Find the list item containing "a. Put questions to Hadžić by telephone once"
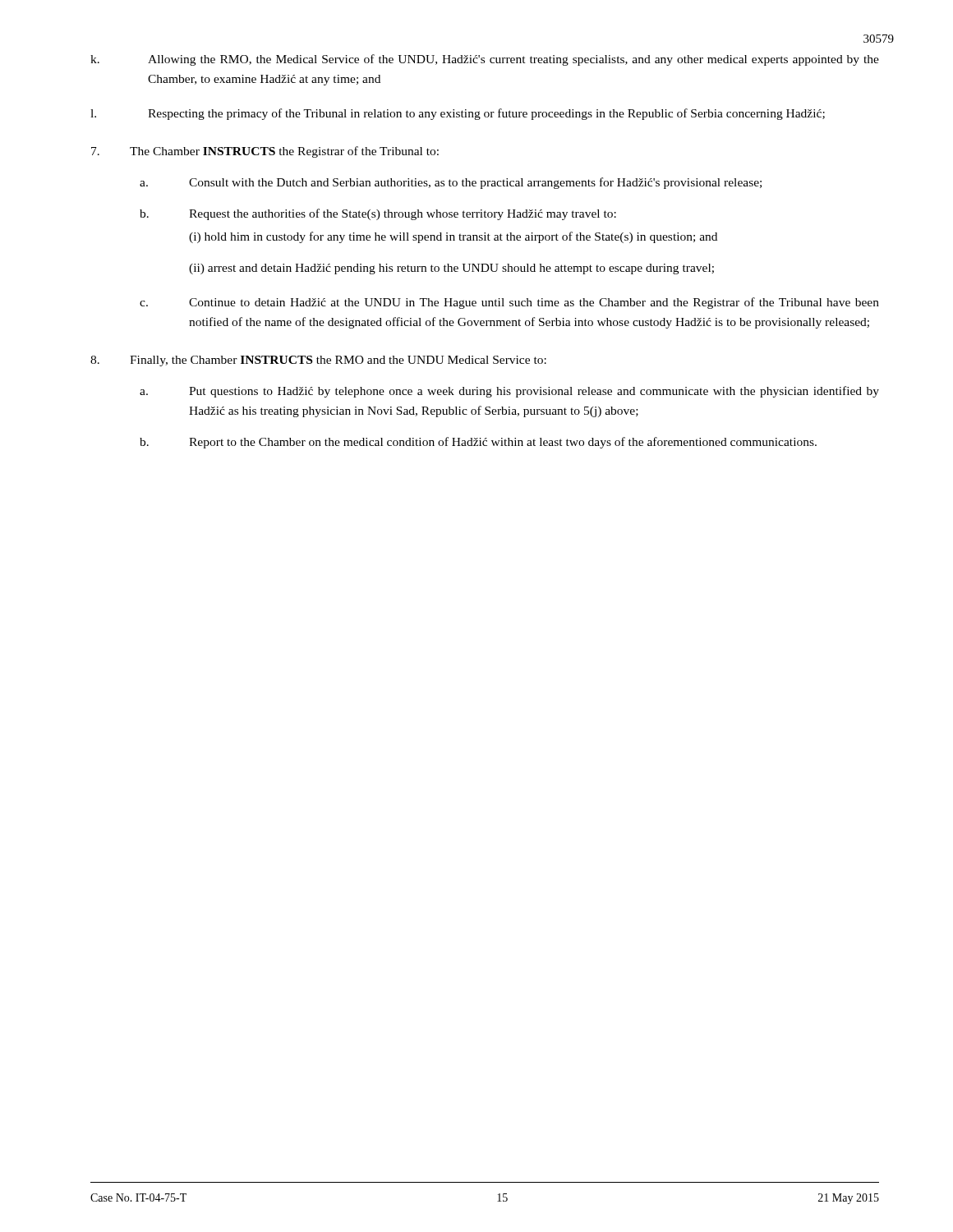 click(x=509, y=401)
